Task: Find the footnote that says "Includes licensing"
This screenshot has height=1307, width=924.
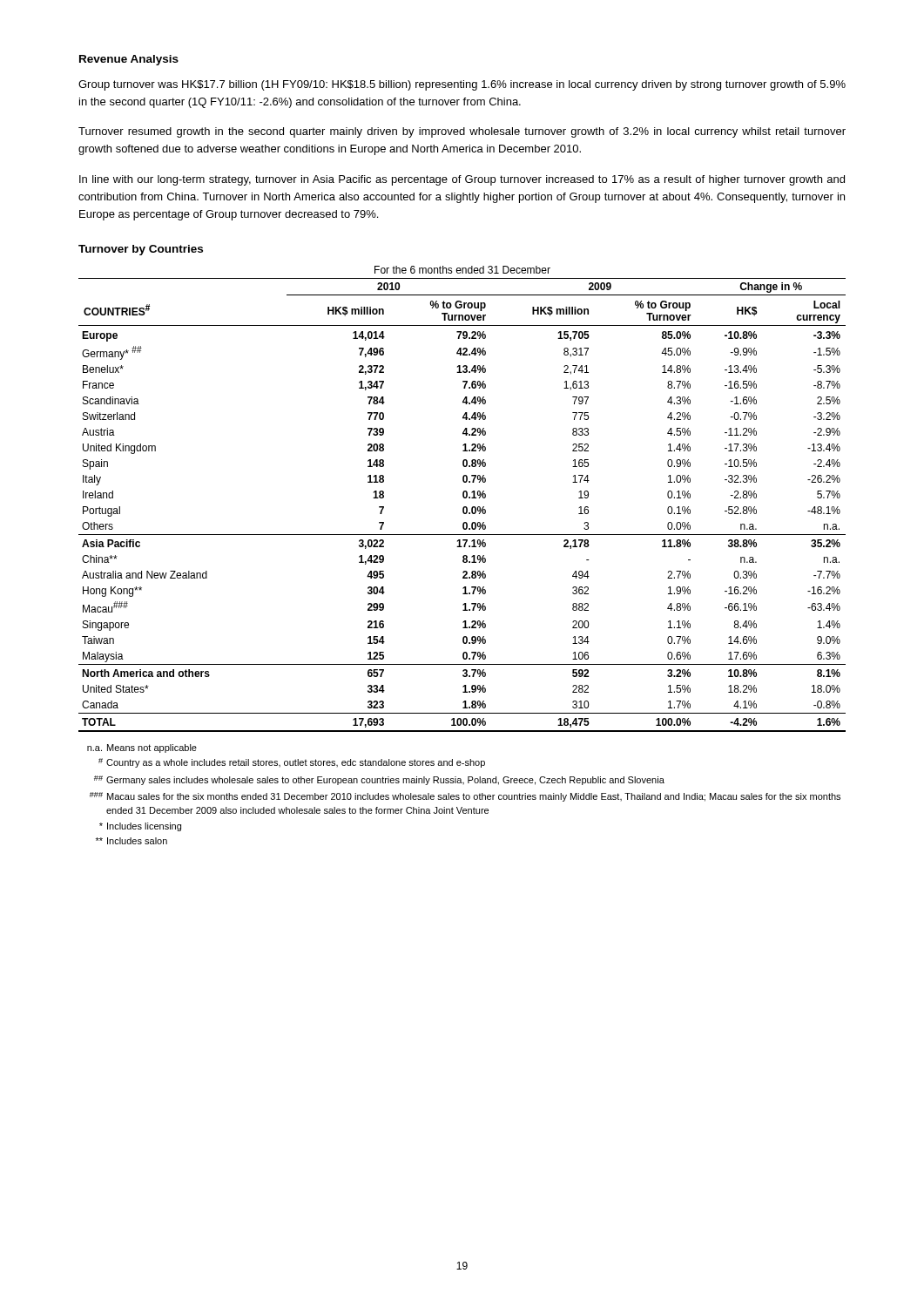Action: click(x=140, y=827)
